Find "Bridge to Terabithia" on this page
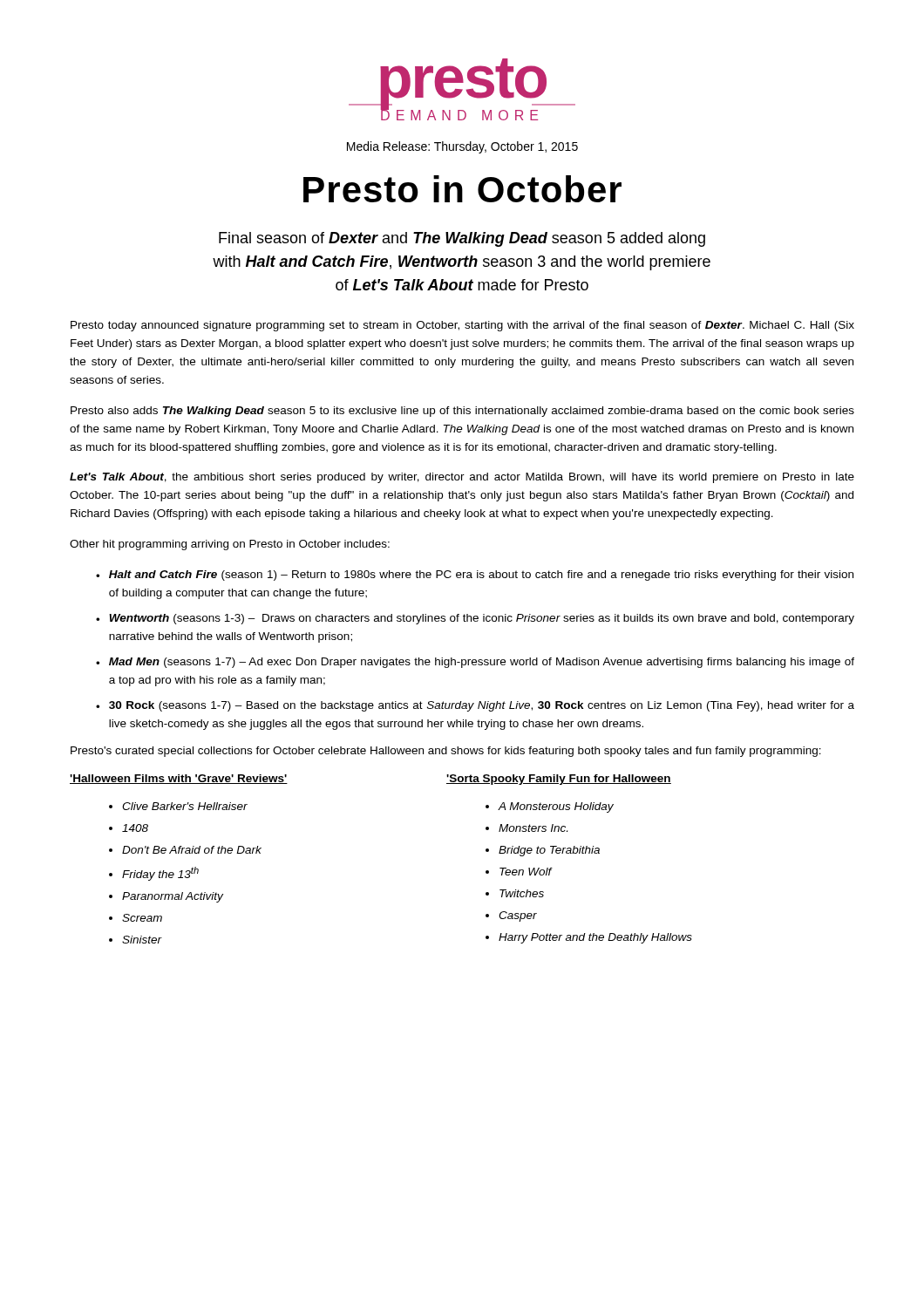 [549, 851]
